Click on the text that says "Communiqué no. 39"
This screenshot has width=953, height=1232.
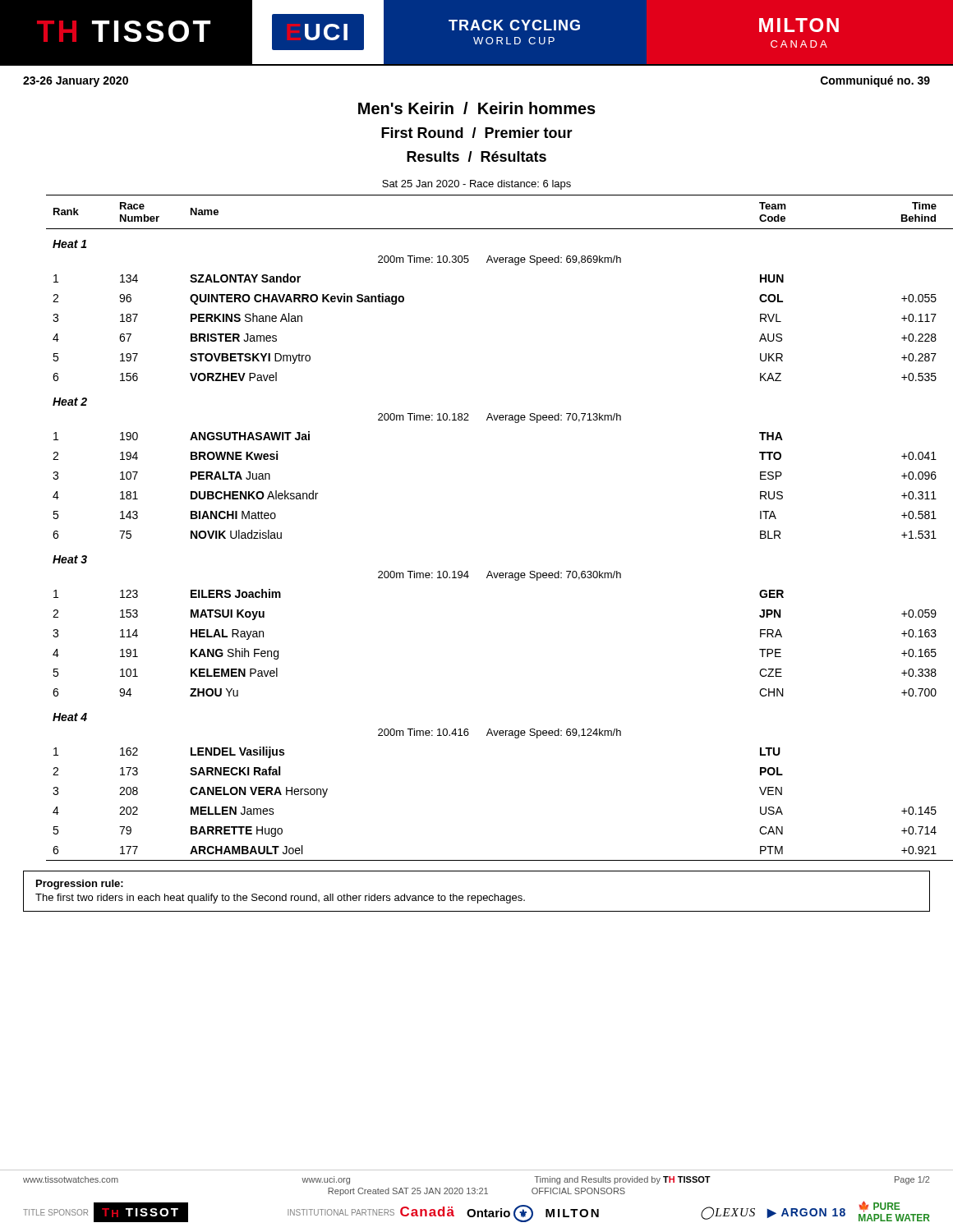pyautogui.click(x=875, y=81)
